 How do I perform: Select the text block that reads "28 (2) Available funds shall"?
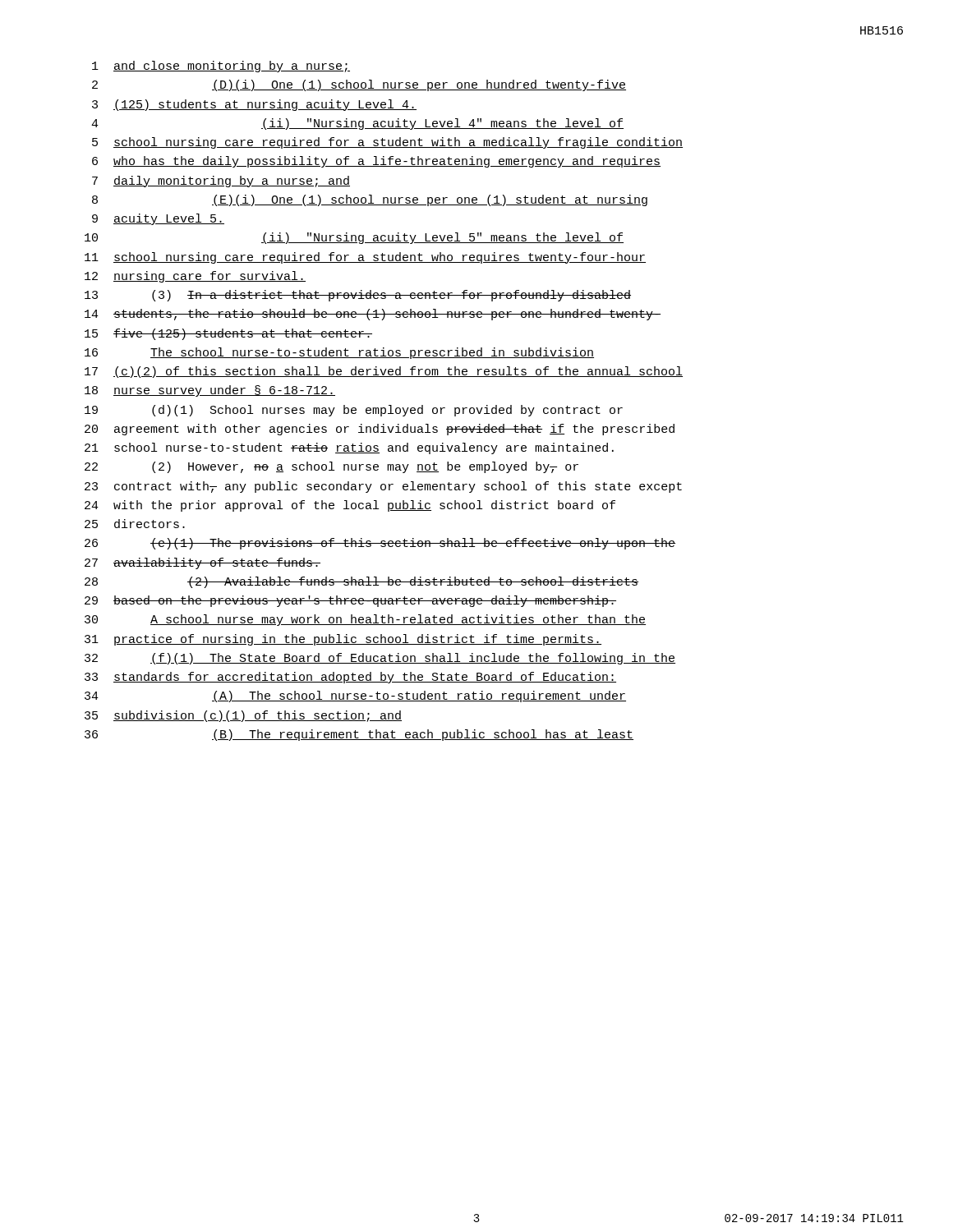(x=485, y=583)
